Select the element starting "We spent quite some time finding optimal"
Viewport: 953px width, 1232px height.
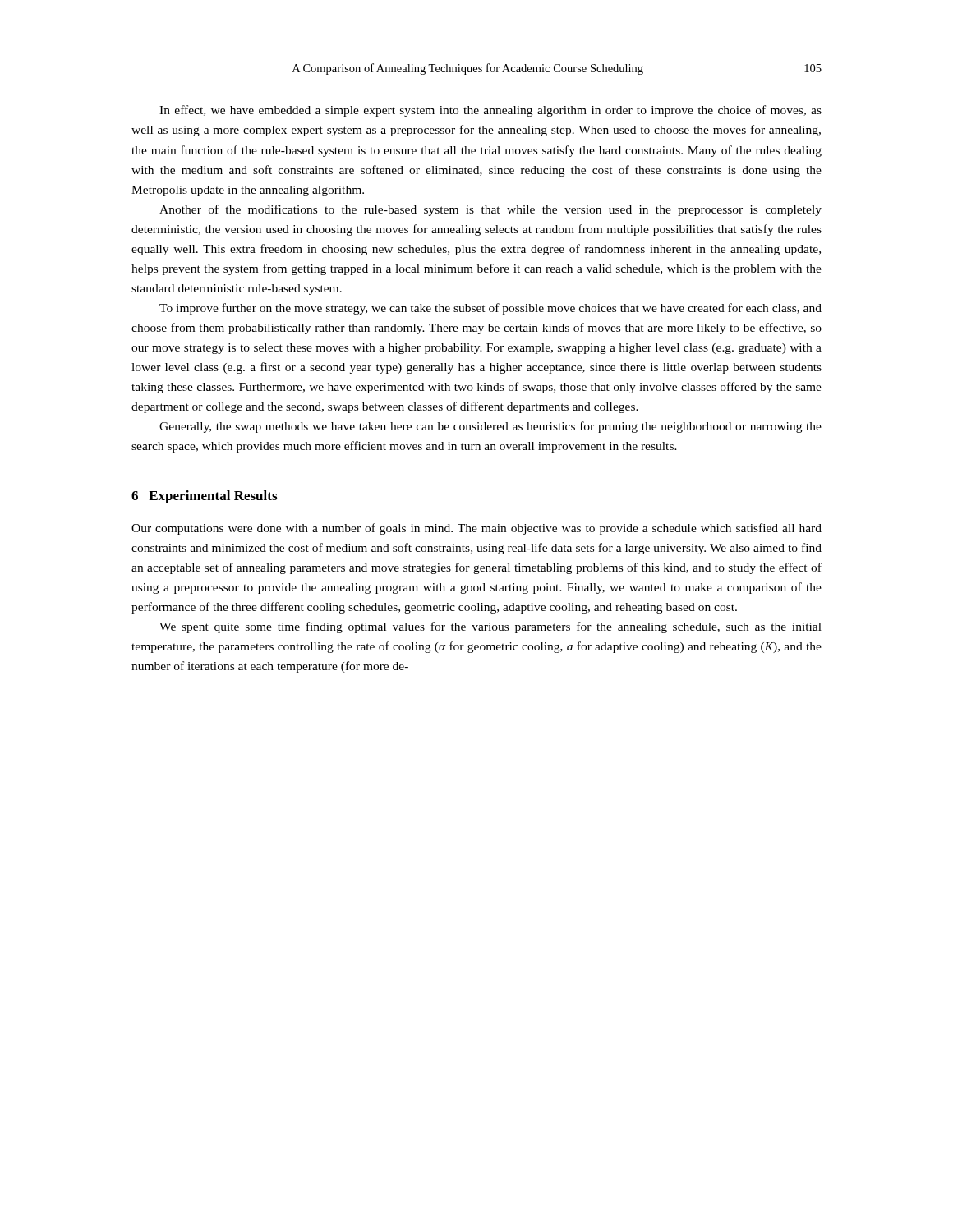476,647
